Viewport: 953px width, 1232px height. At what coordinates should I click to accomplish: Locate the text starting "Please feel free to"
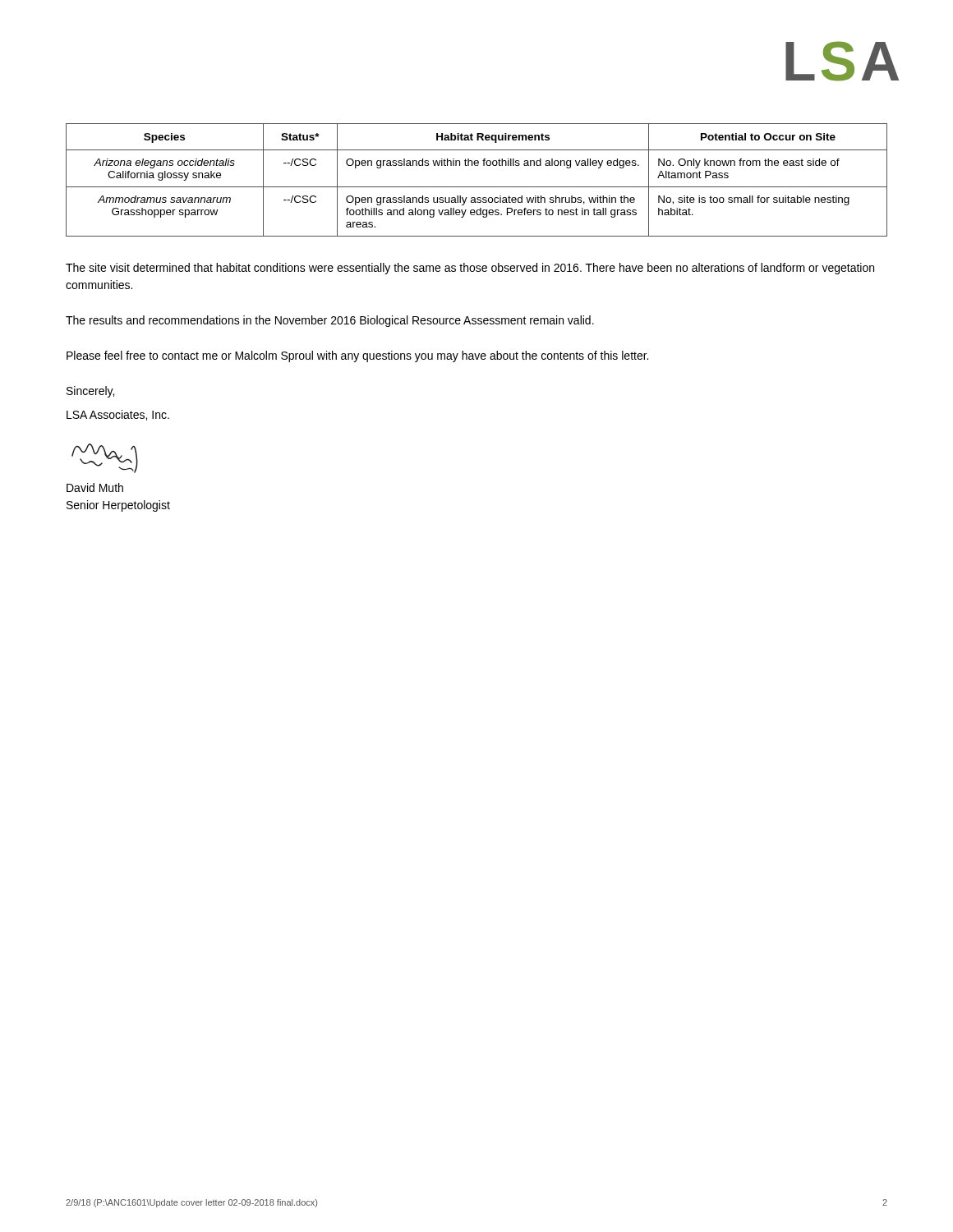tap(358, 356)
